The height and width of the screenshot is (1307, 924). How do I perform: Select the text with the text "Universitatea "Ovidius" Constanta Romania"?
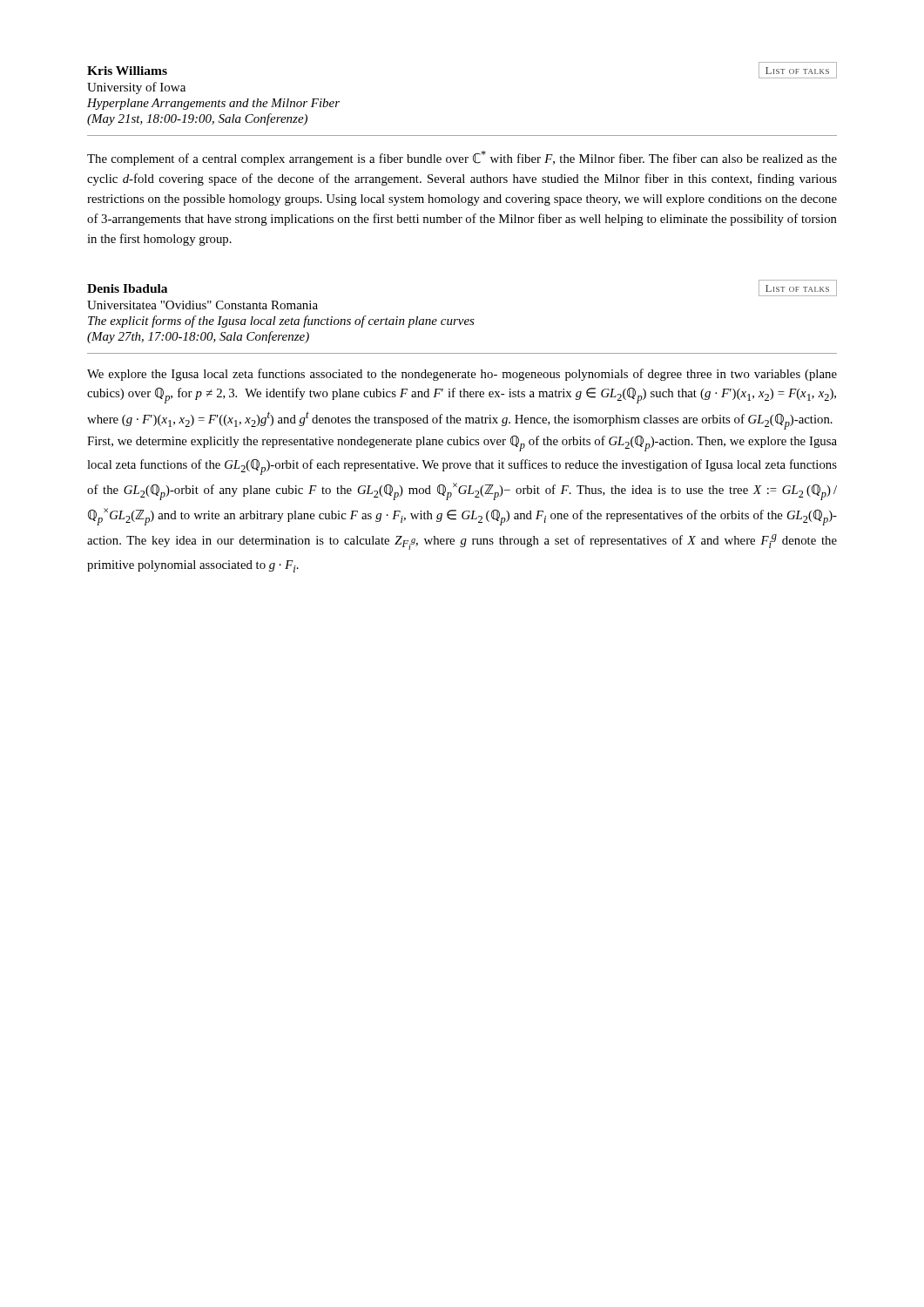[203, 305]
